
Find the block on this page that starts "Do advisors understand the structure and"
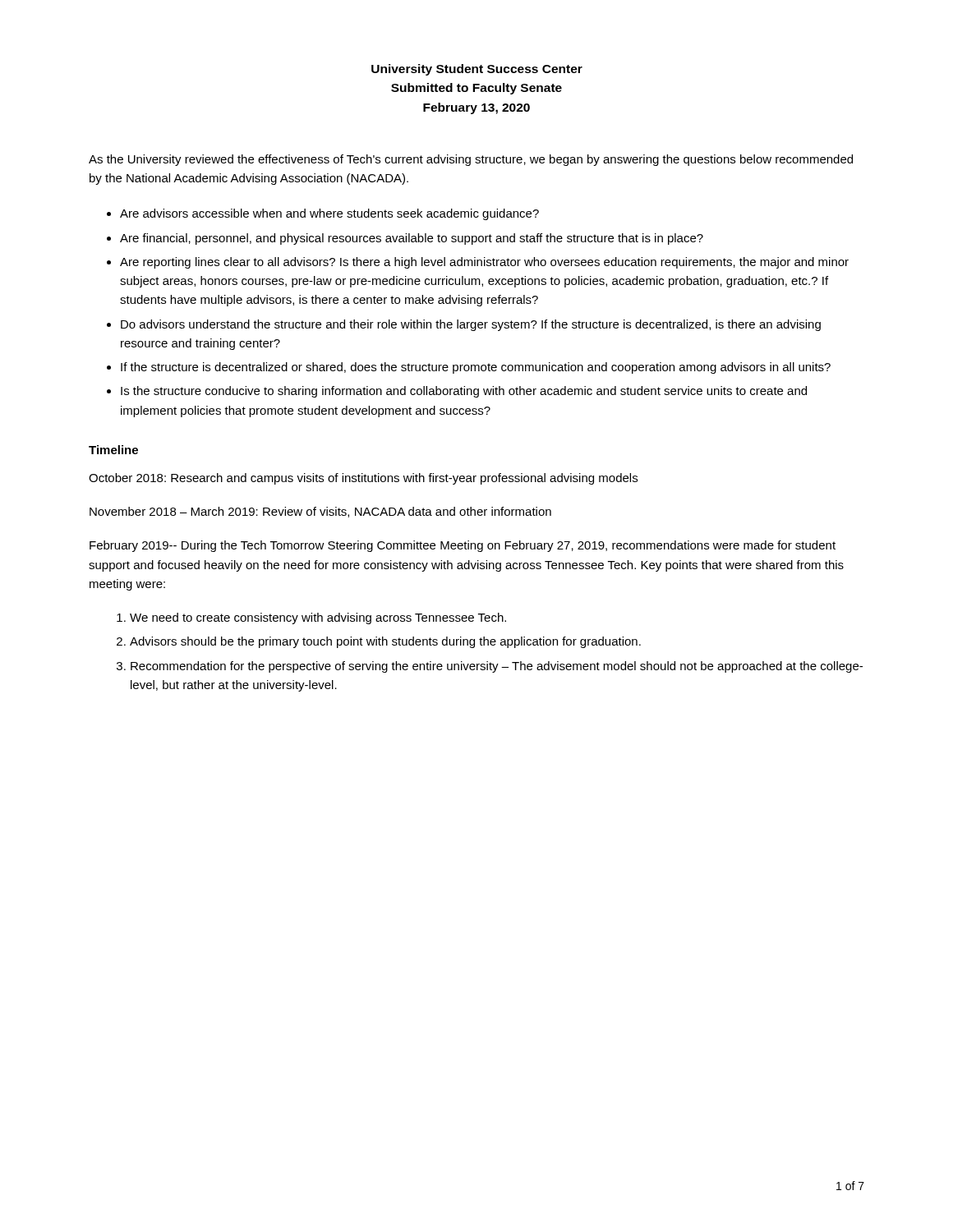tap(471, 333)
